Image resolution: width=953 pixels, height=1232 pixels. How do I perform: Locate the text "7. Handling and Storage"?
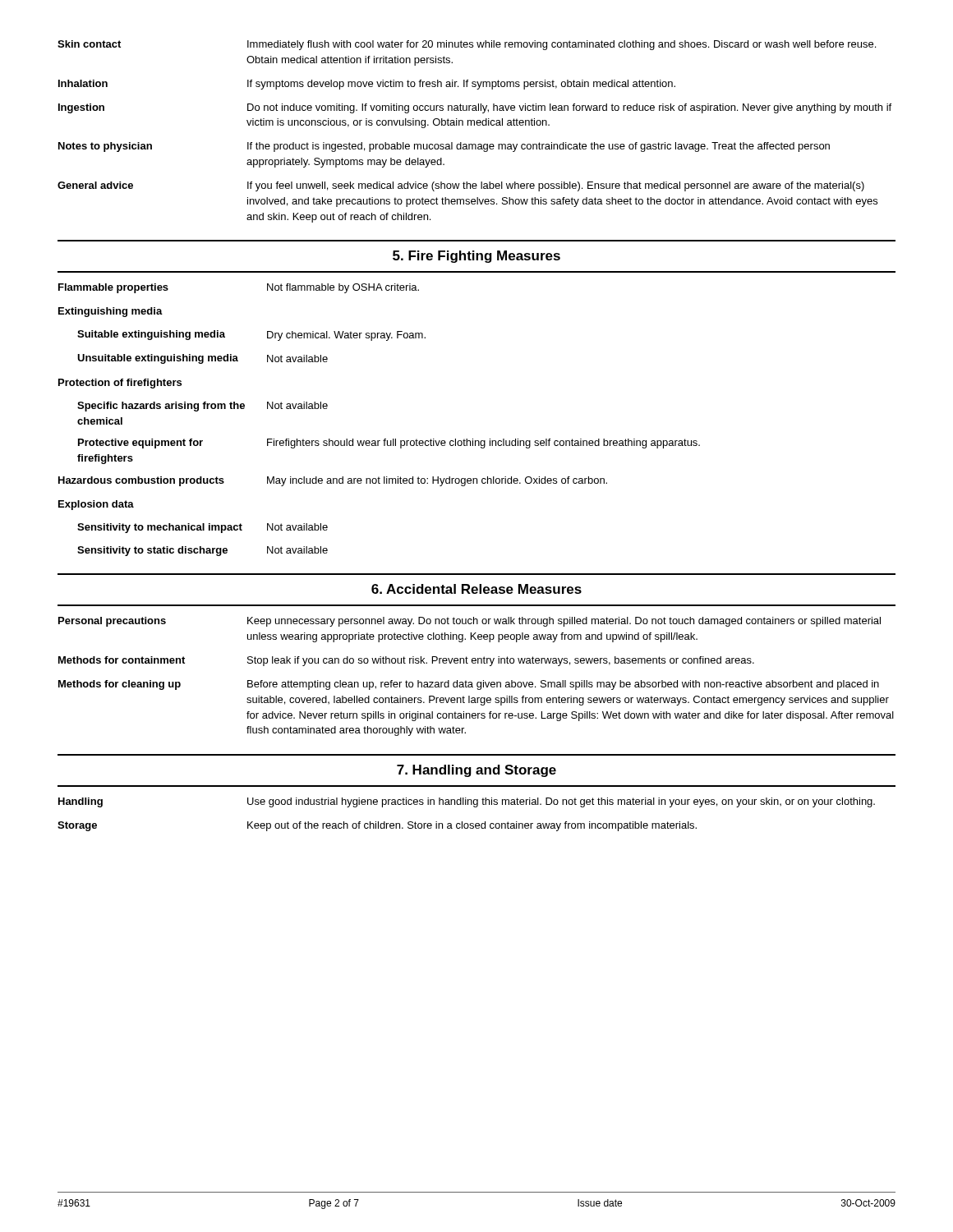tap(476, 770)
